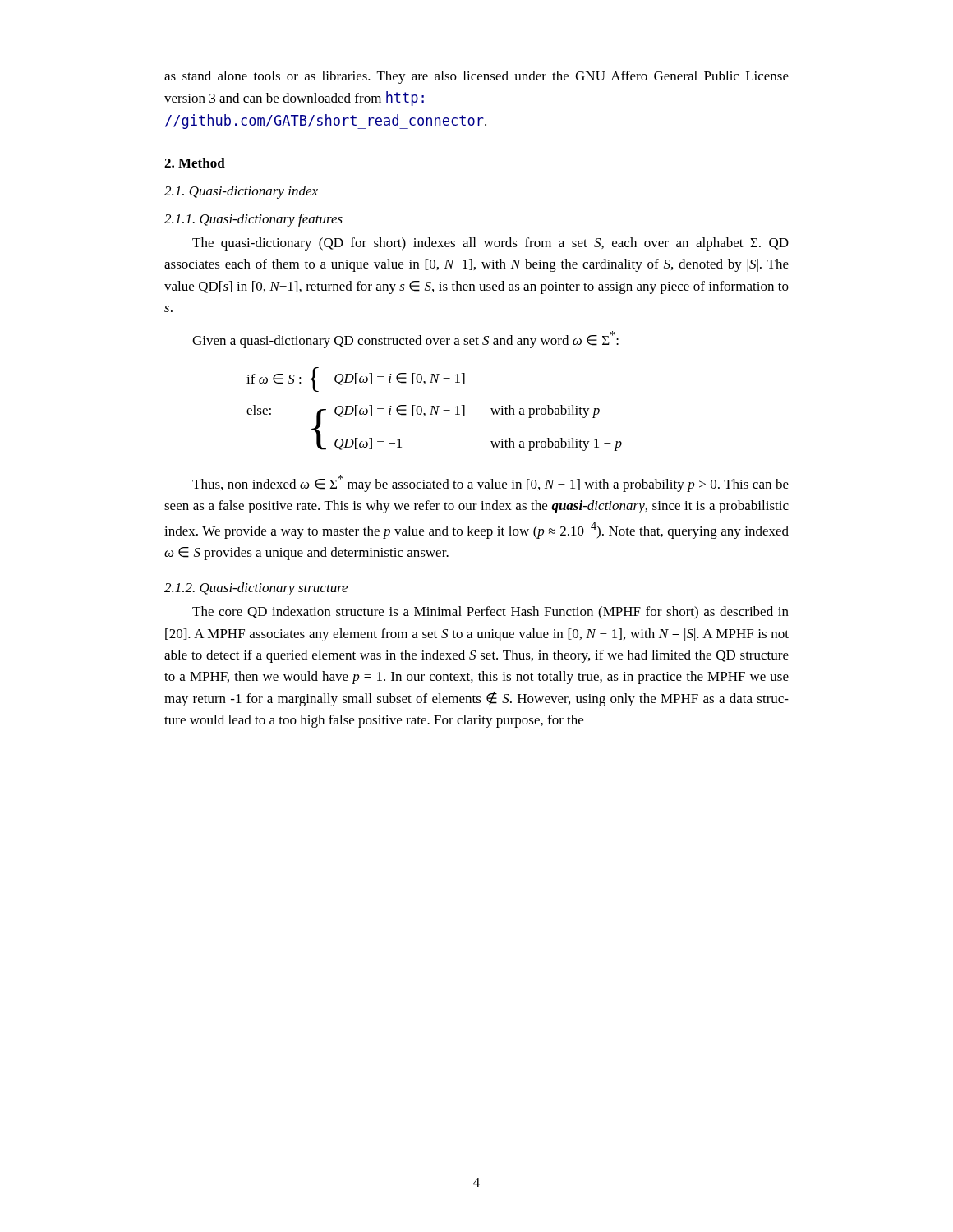Click the passage that begins "The quasi-dictionary (QD for short) indexes all"

tap(476, 276)
